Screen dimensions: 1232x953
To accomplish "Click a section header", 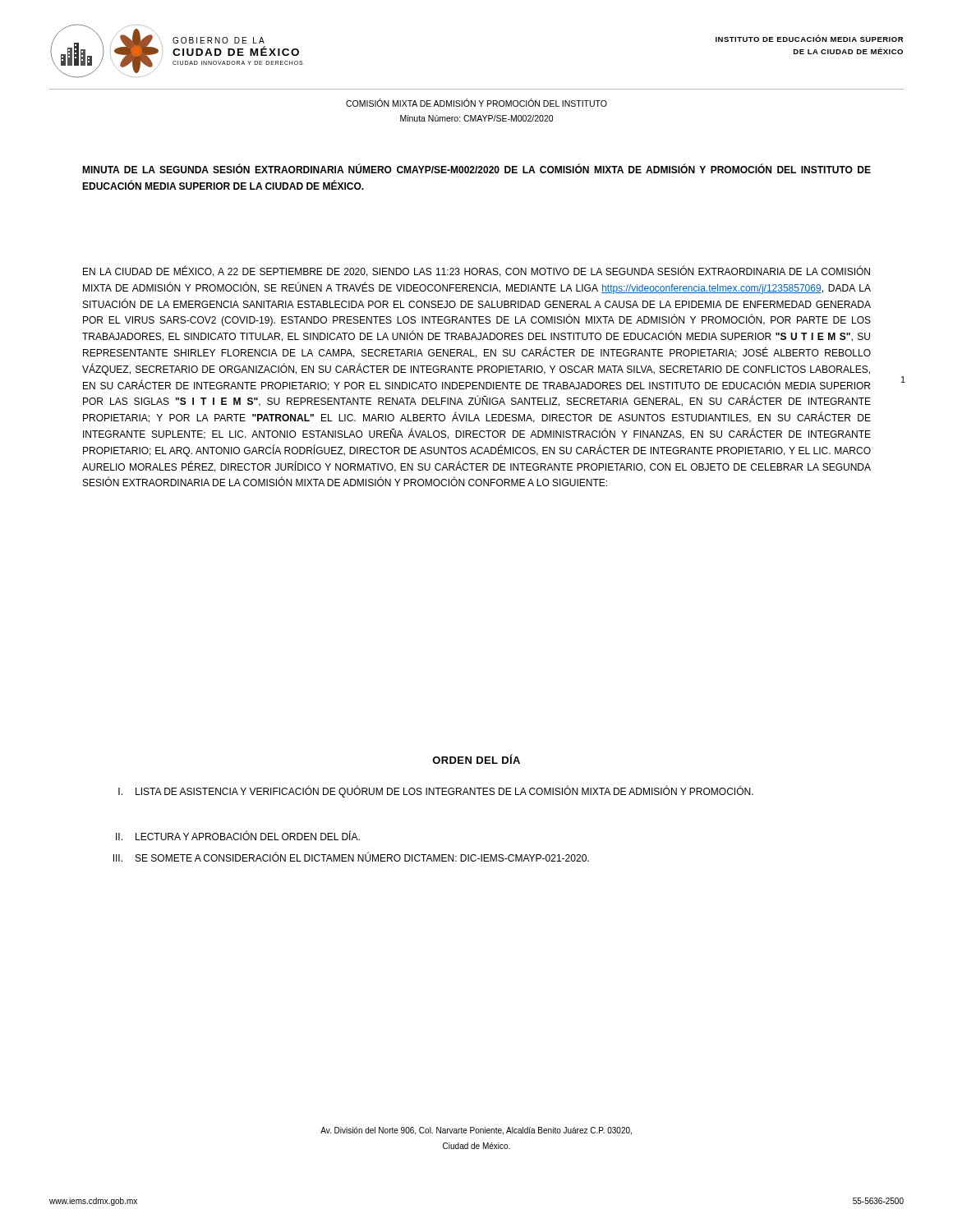I will (476, 760).
